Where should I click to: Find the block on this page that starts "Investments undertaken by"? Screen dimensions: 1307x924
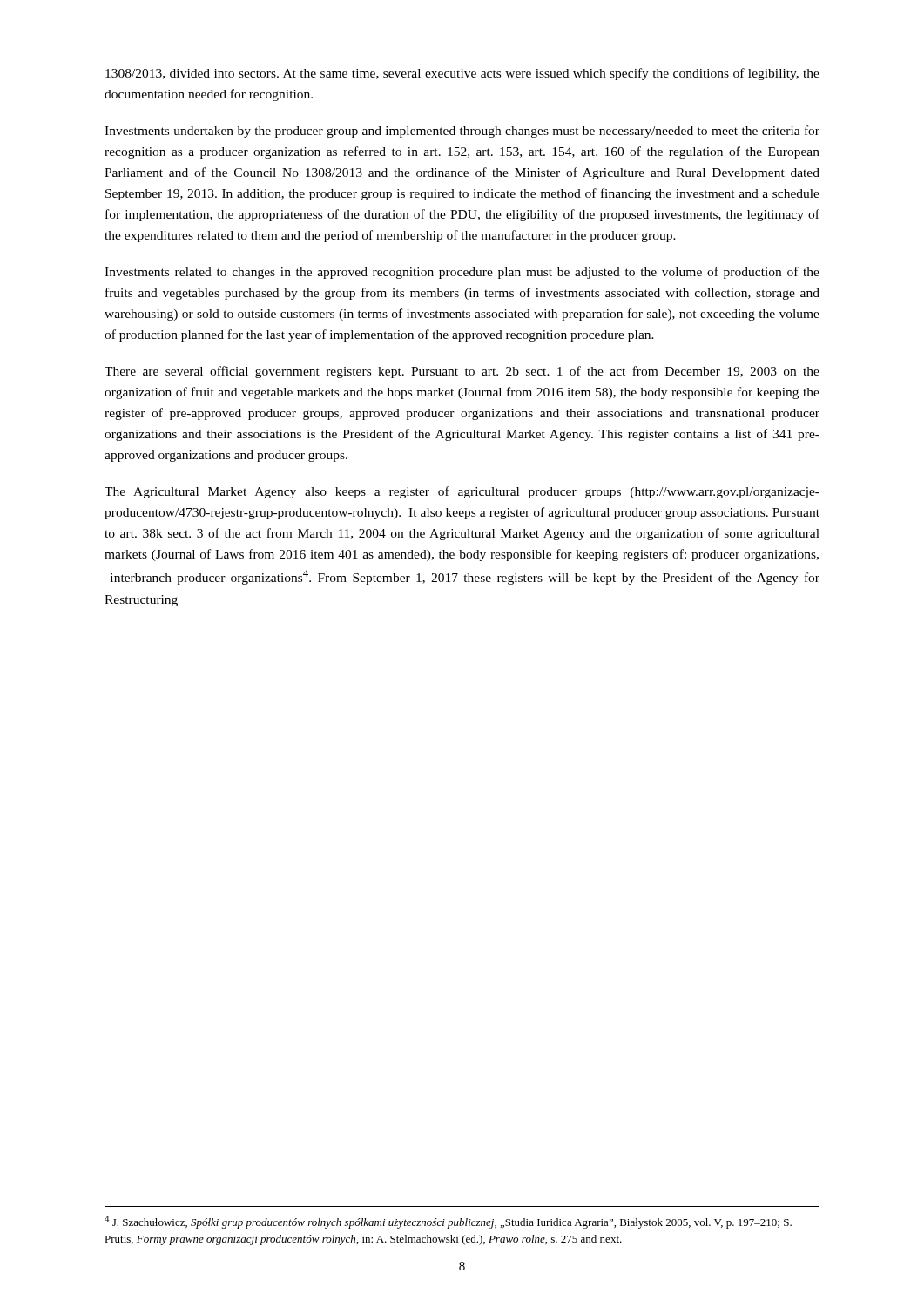pos(462,183)
